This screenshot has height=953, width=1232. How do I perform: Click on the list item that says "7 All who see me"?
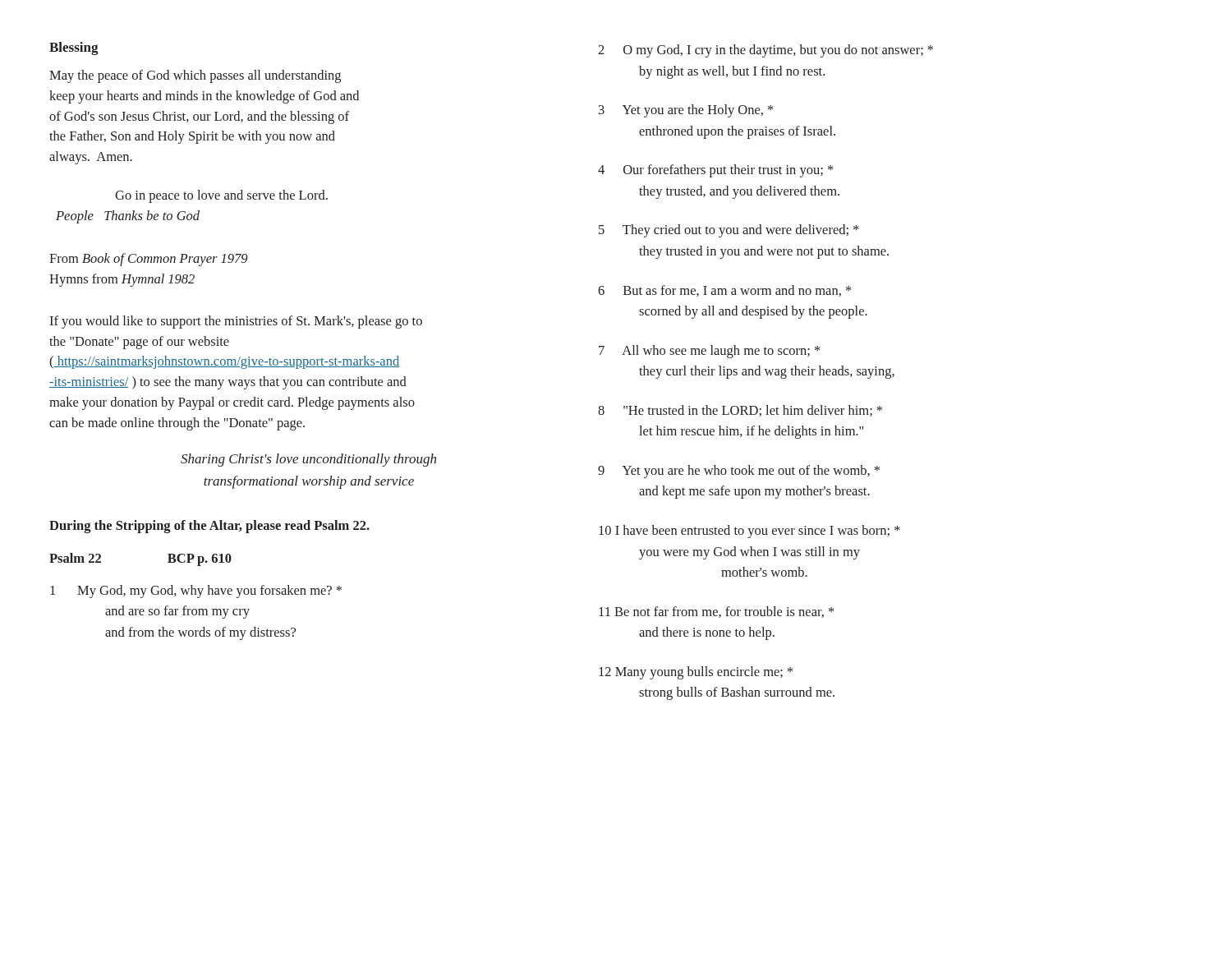point(890,361)
